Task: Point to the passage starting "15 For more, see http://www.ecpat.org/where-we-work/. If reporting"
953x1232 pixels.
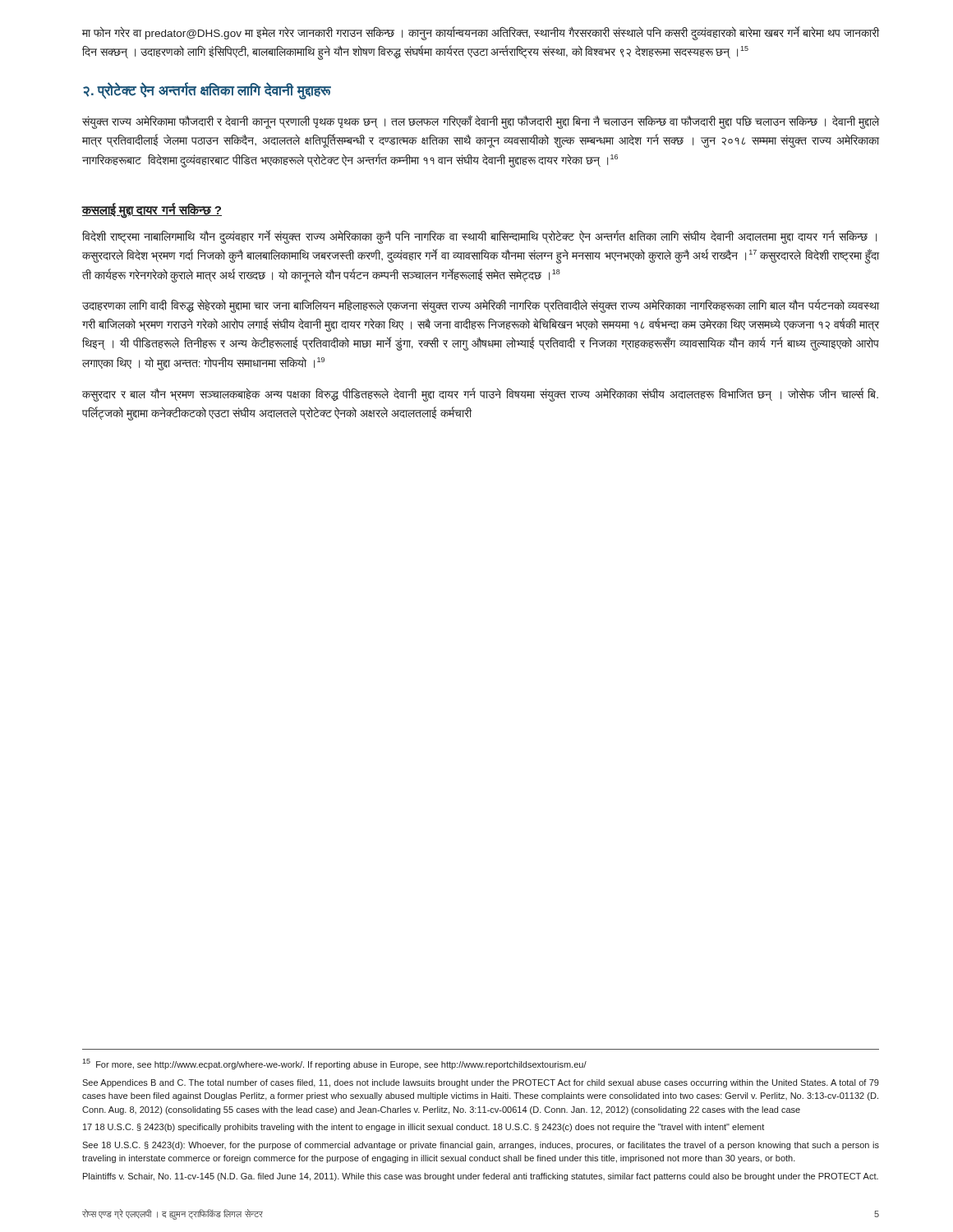Action: pos(334,1063)
